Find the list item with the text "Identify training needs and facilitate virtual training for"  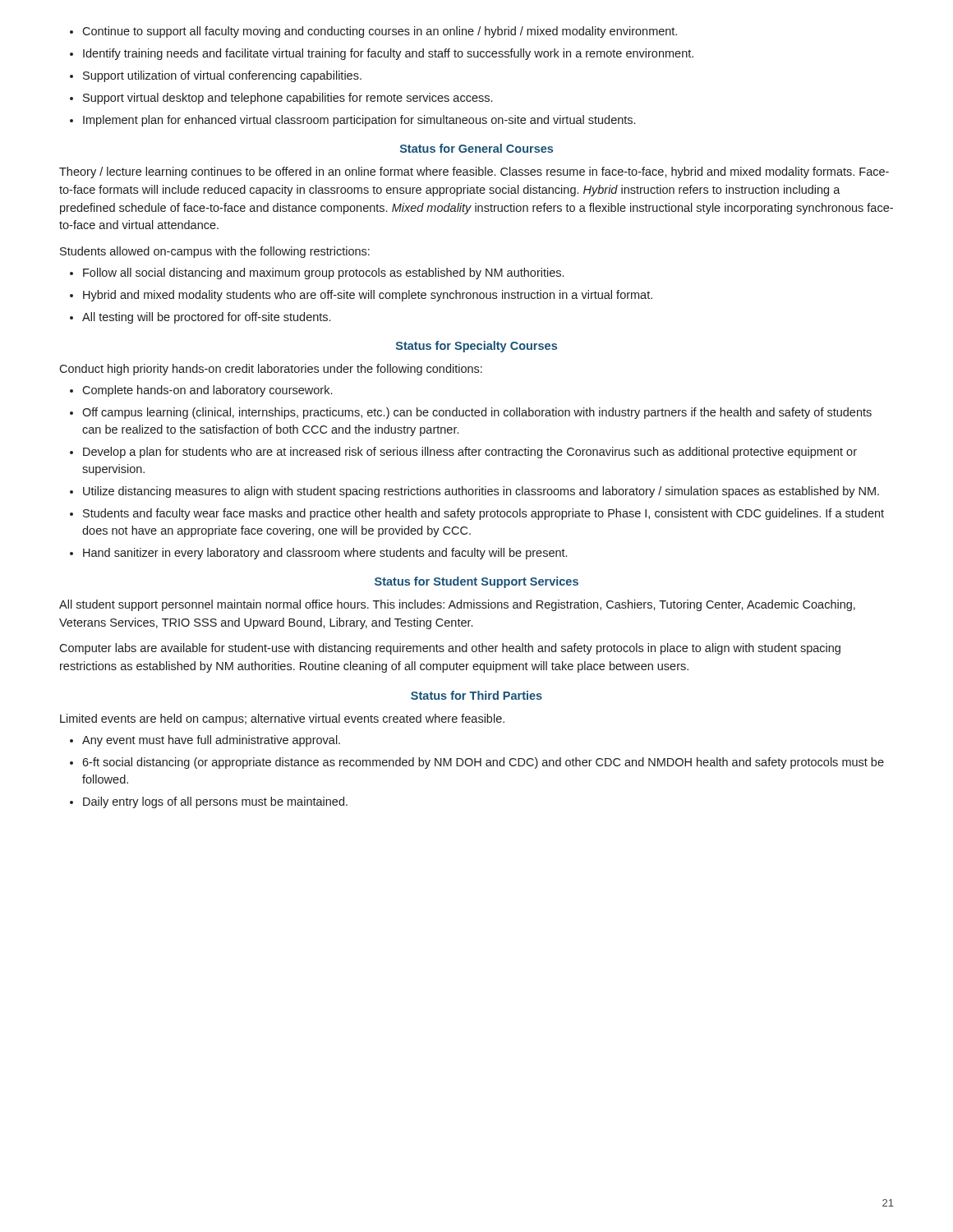[x=476, y=54]
